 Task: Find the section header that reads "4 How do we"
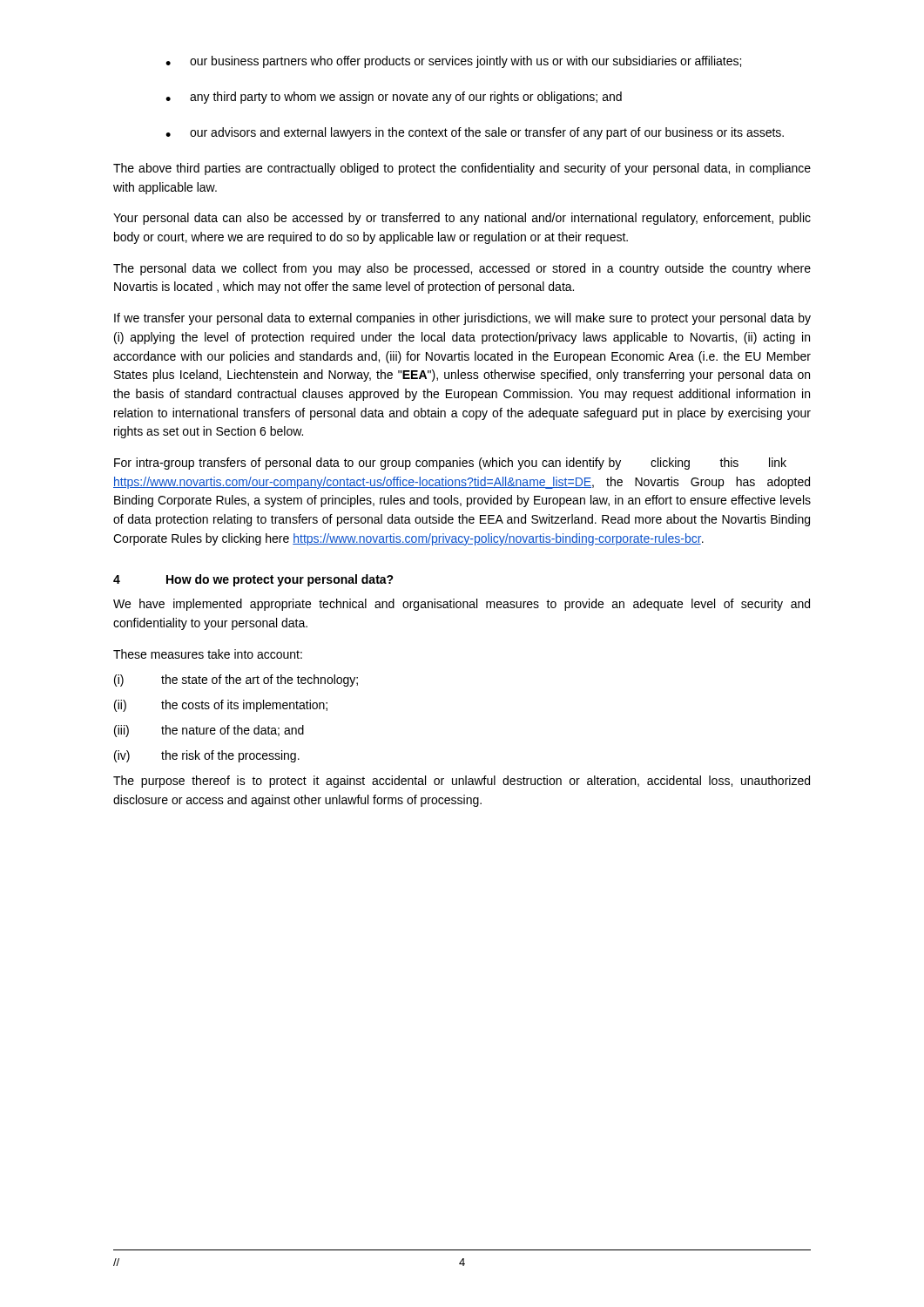253,580
